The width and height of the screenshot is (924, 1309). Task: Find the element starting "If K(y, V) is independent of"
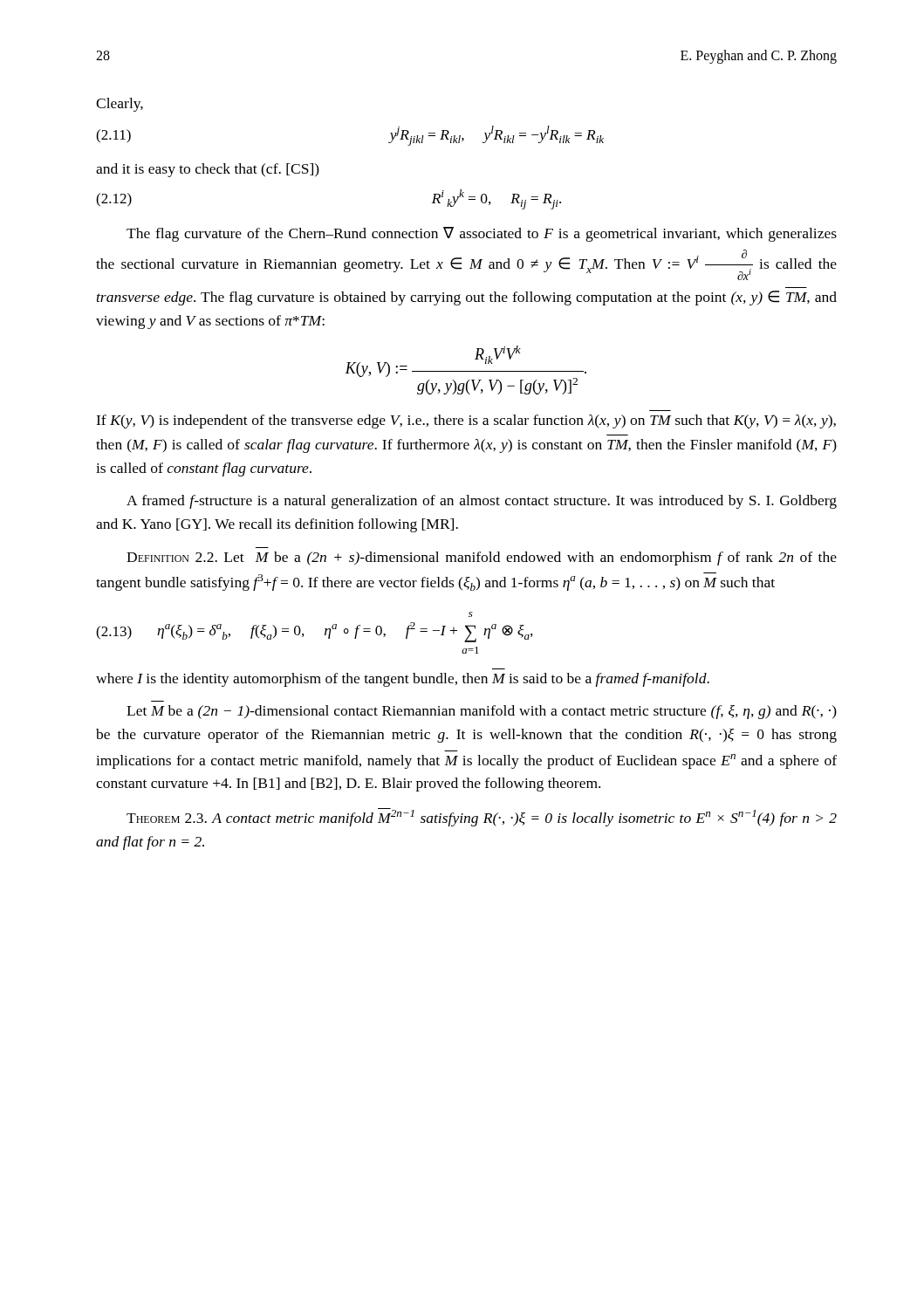tap(466, 444)
